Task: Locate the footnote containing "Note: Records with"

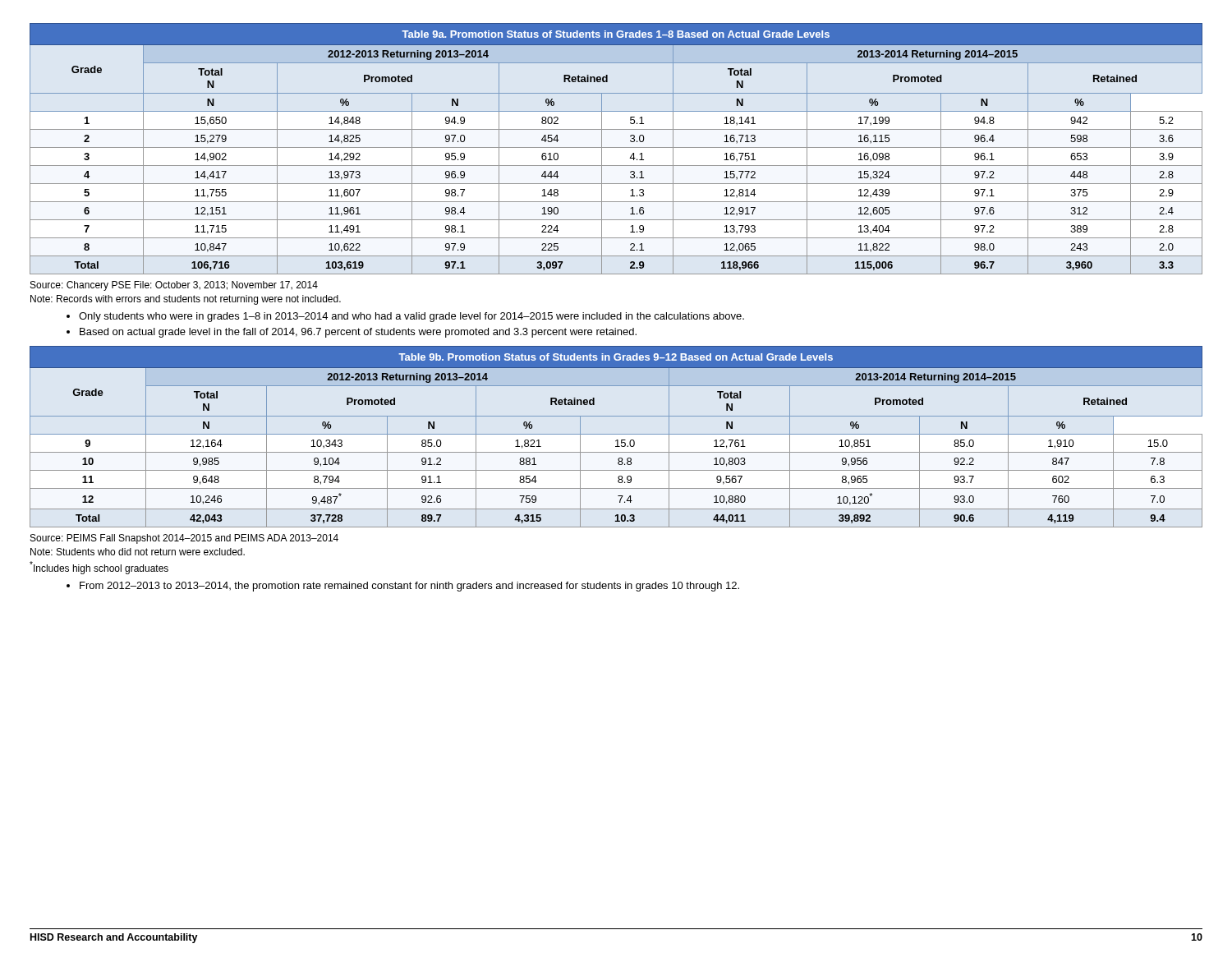Action: coord(185,299)
